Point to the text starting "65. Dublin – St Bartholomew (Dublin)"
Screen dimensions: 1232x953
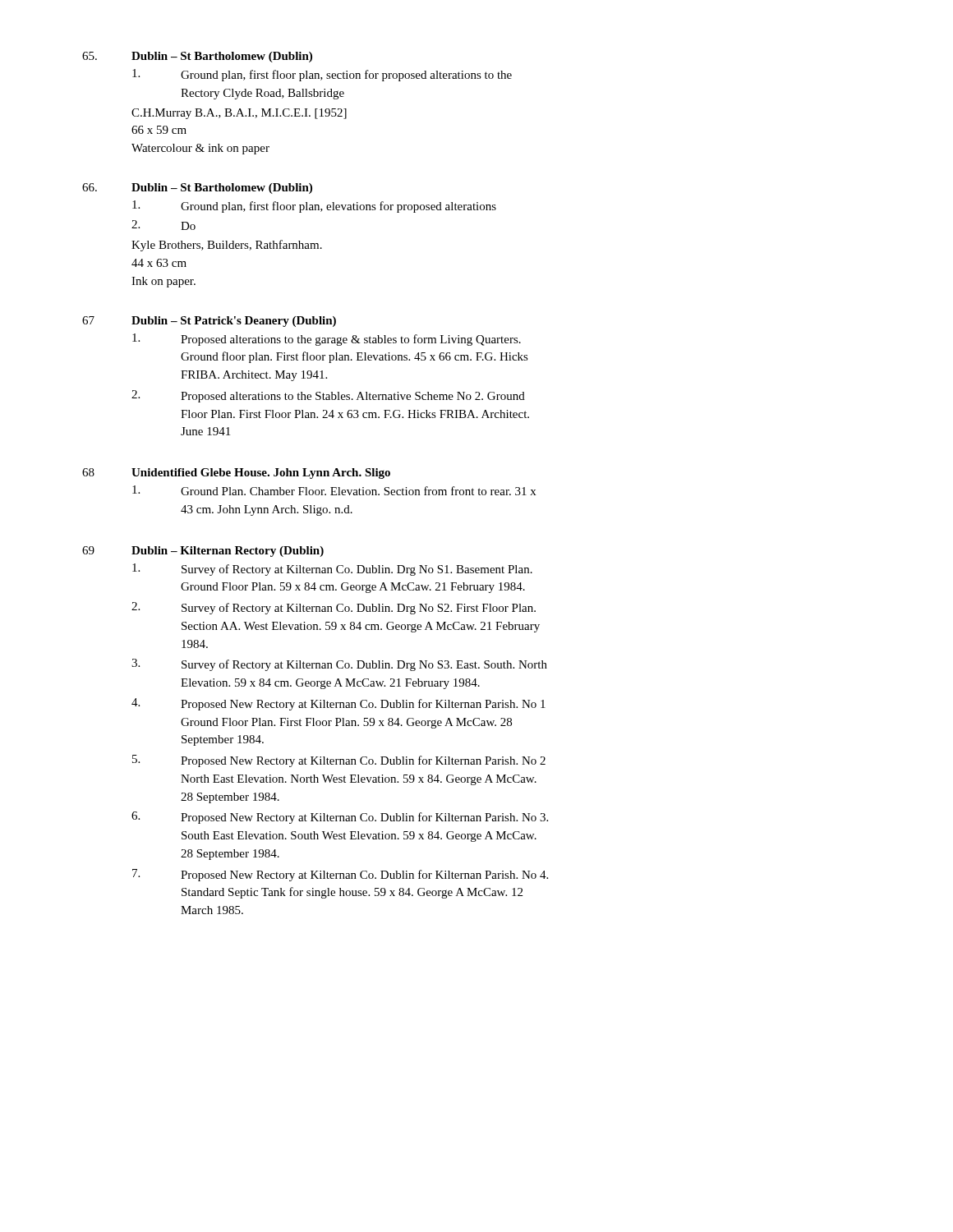point(197,57)
